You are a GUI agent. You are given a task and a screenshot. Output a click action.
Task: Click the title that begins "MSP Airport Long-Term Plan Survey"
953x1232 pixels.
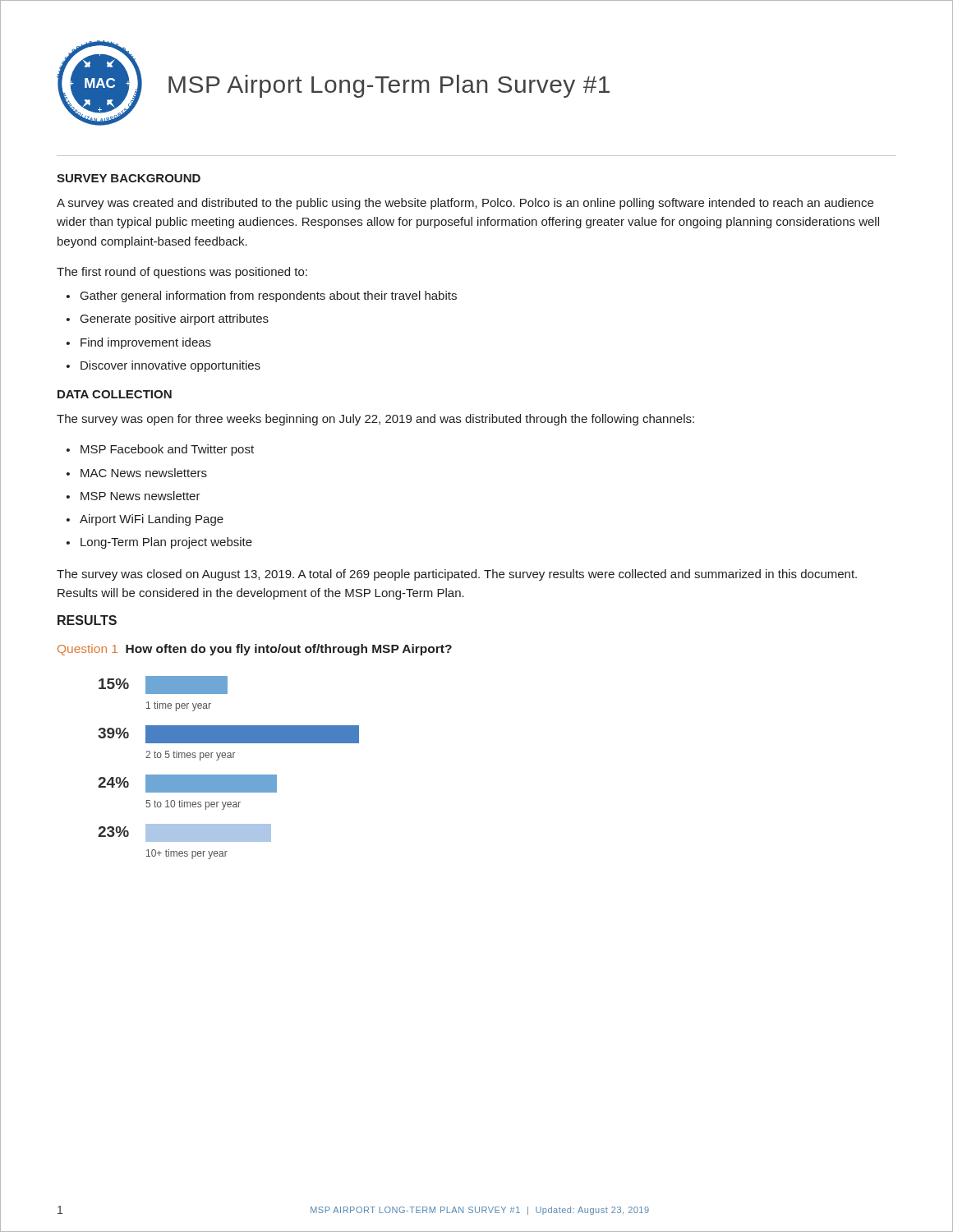(532, 85)
